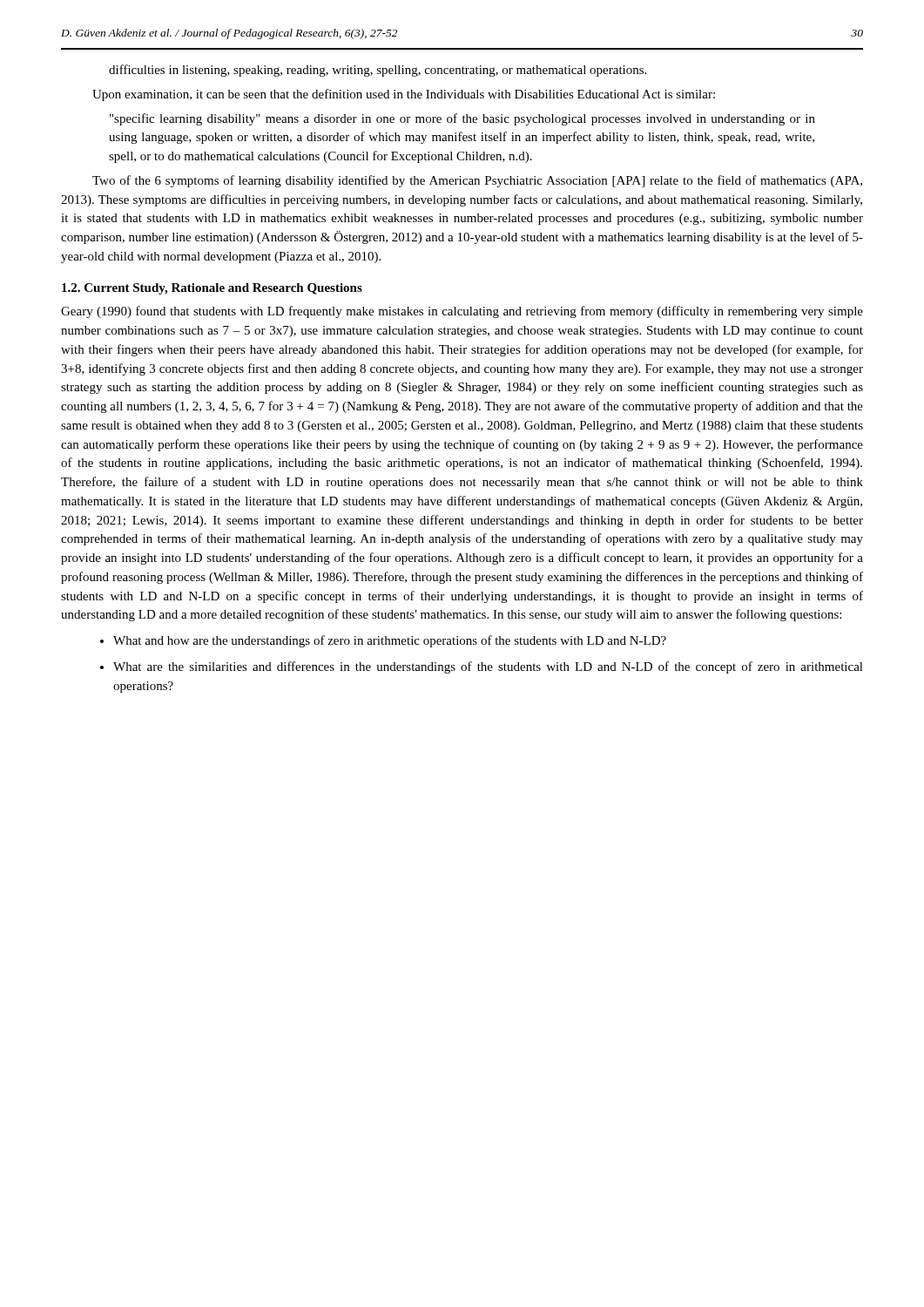Viewport: 924px width, 1307px height.
Task: Point to the block starting "Two of the 6 symptoms"
Action: pos(462,219)
